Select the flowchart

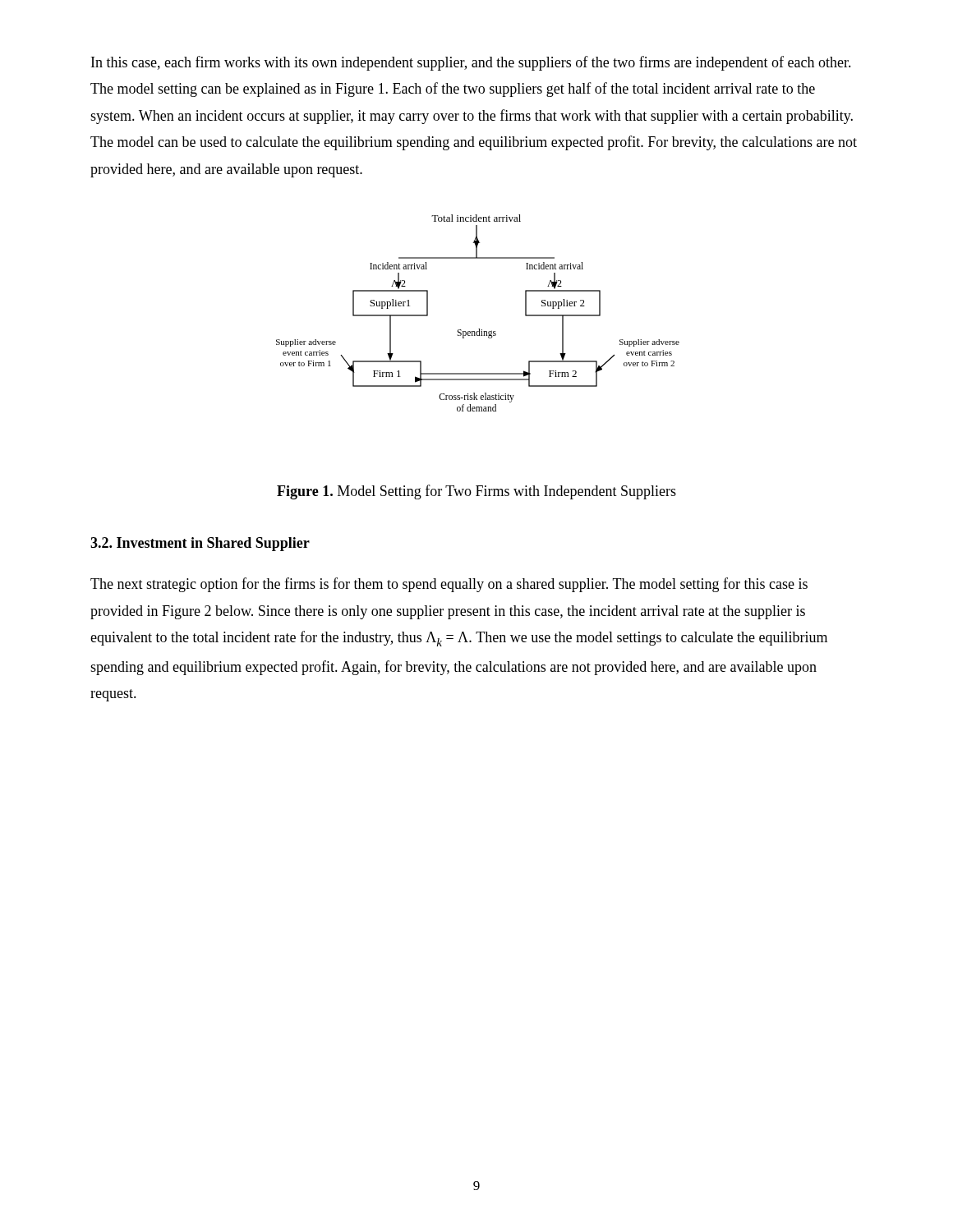pos(476,339)
